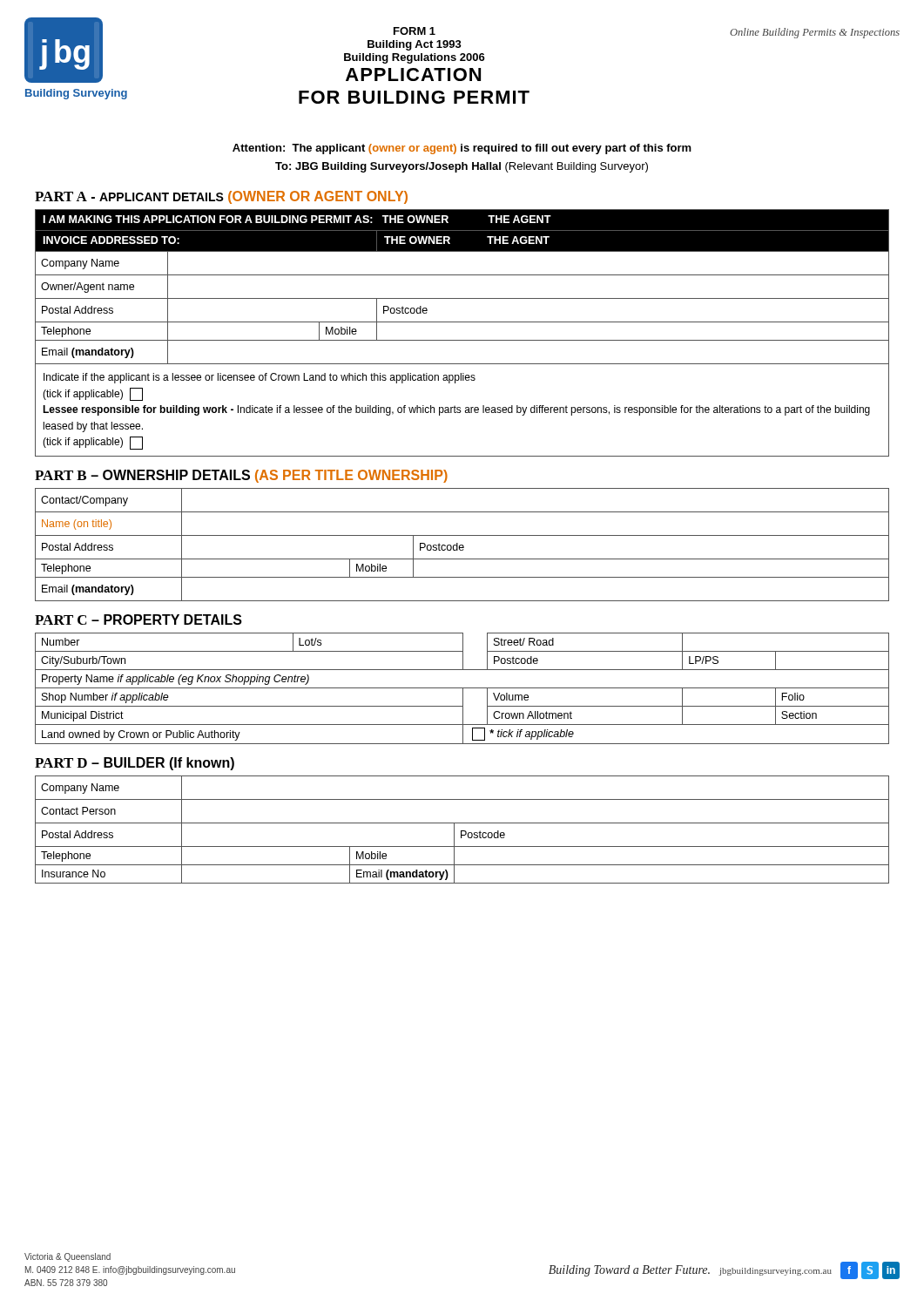Click on the table containing "Name (on title)"
This screenshot has width=924, height=1307.
coord(462,545)
